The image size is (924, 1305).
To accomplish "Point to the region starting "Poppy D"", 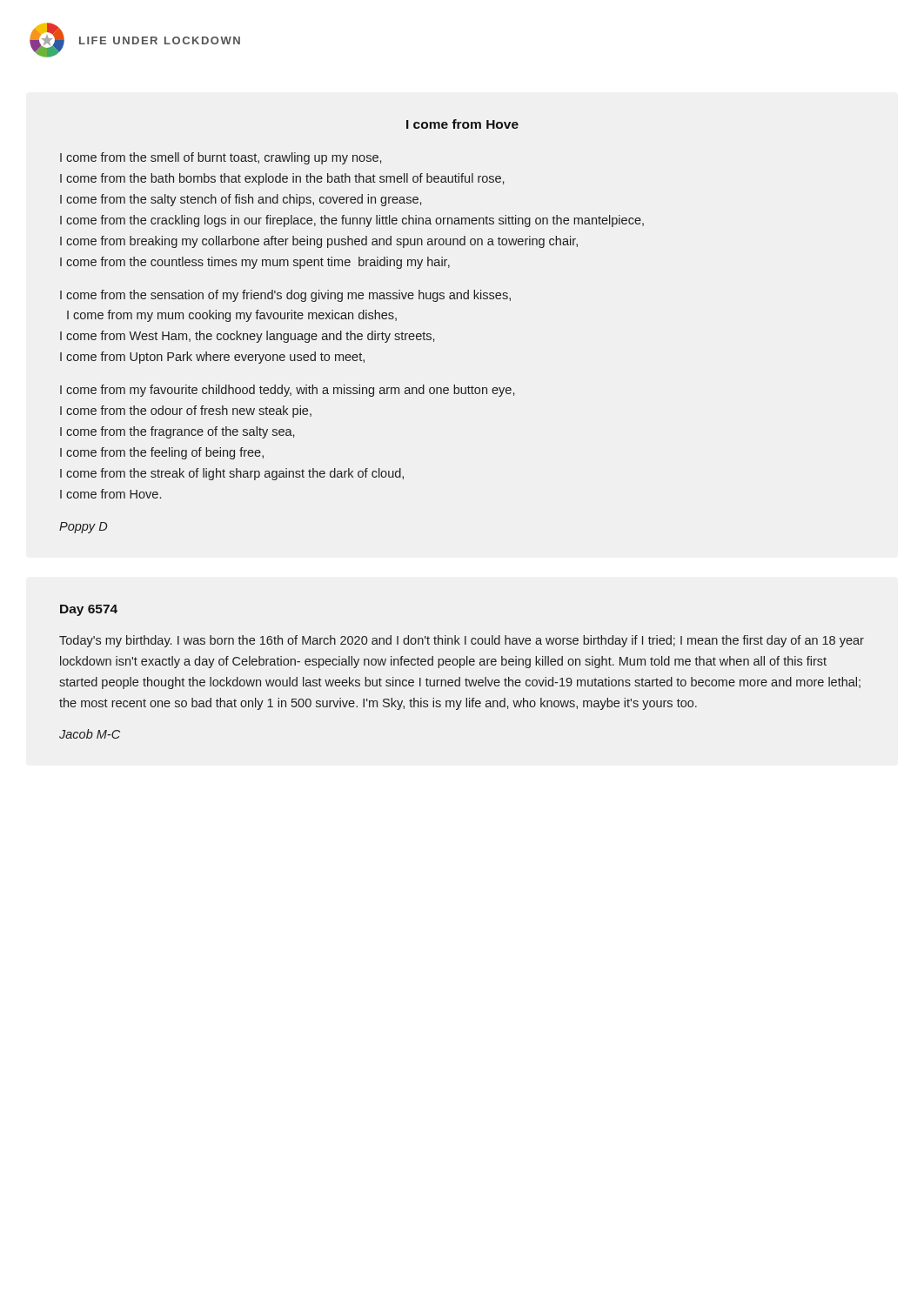I will click(x=83, y=526).
